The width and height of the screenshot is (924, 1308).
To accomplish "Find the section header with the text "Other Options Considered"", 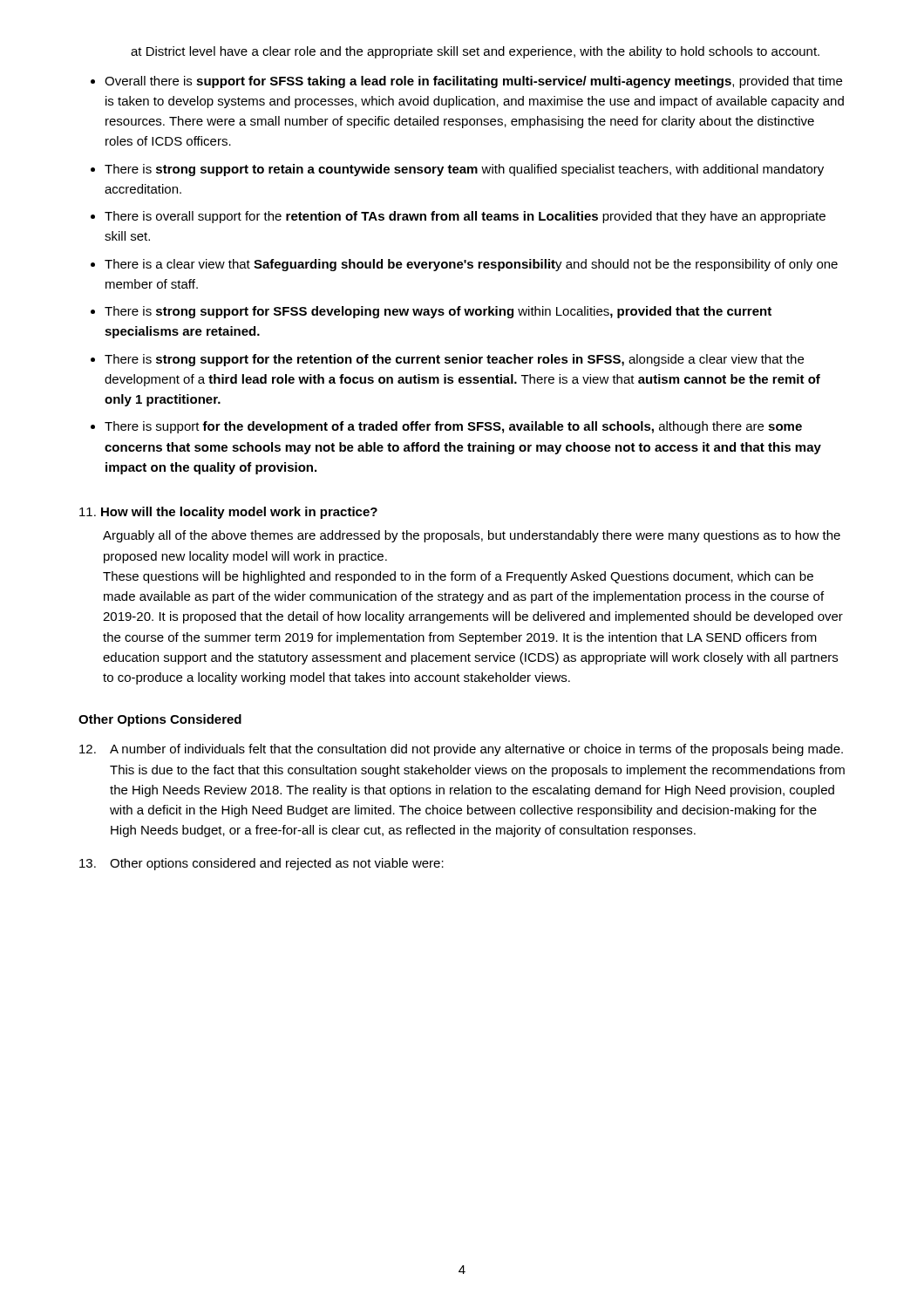I will (160, 719).
